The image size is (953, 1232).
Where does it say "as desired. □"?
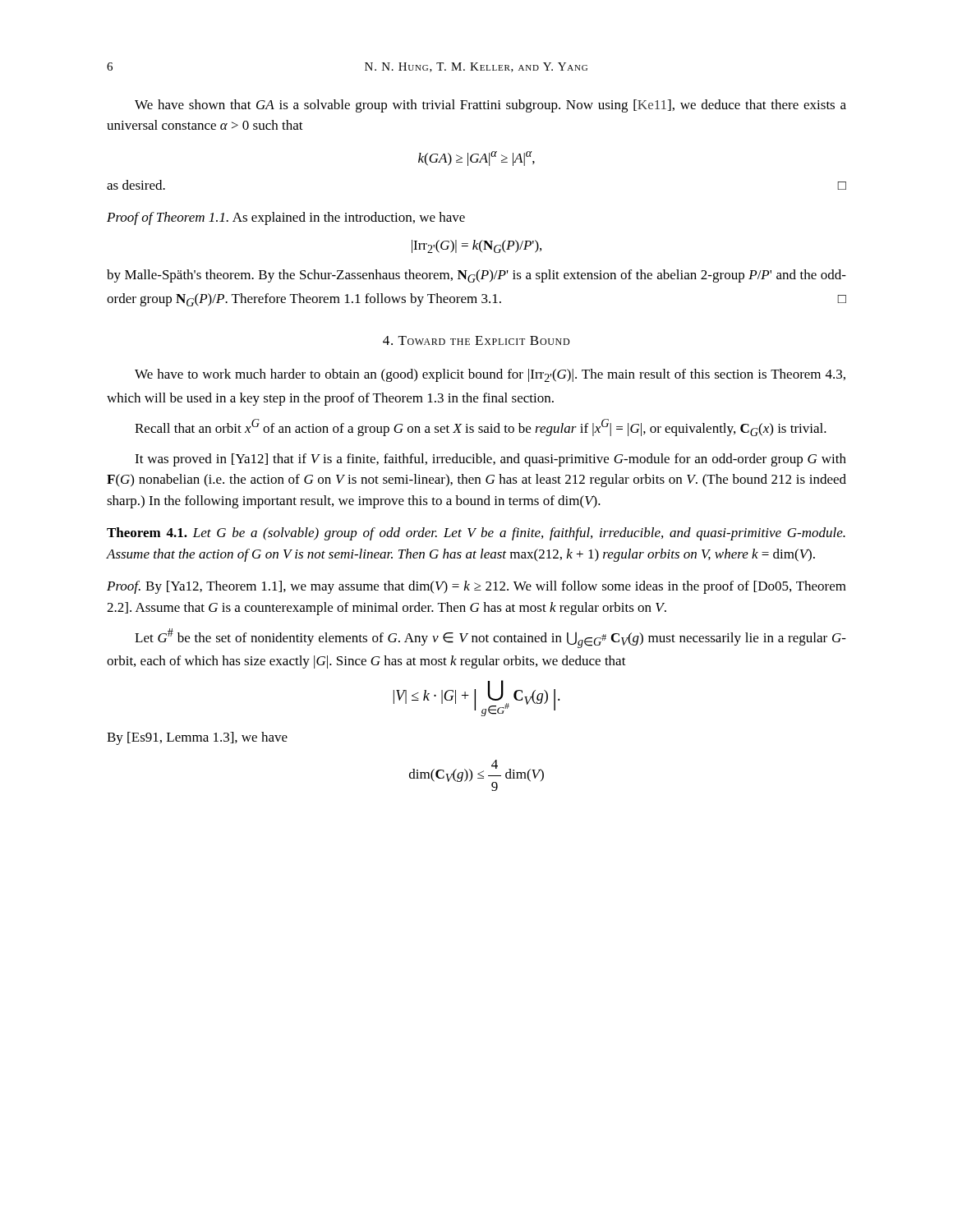(128, 184)
